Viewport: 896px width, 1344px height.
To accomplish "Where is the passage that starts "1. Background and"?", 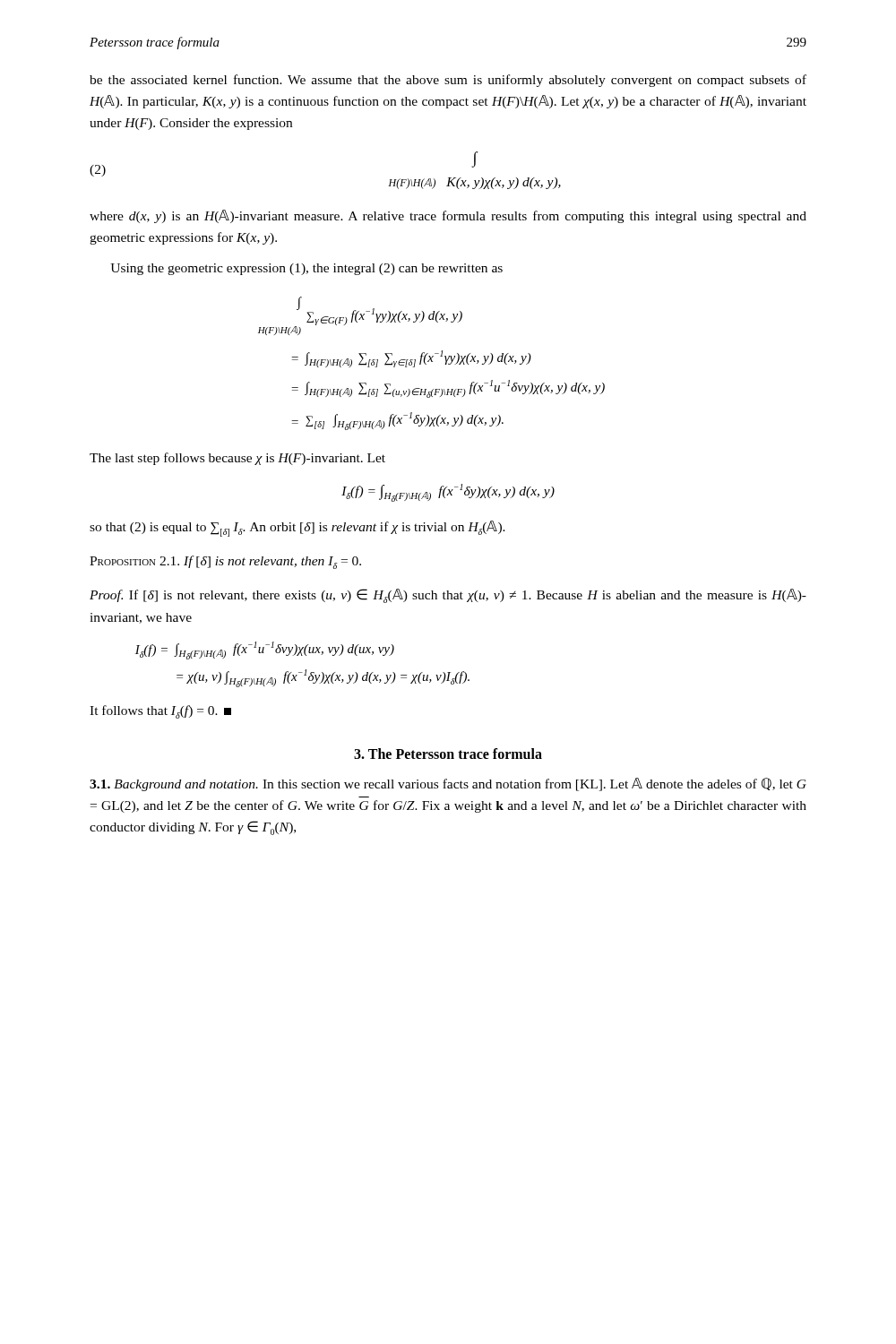I will tap(448, 806).
